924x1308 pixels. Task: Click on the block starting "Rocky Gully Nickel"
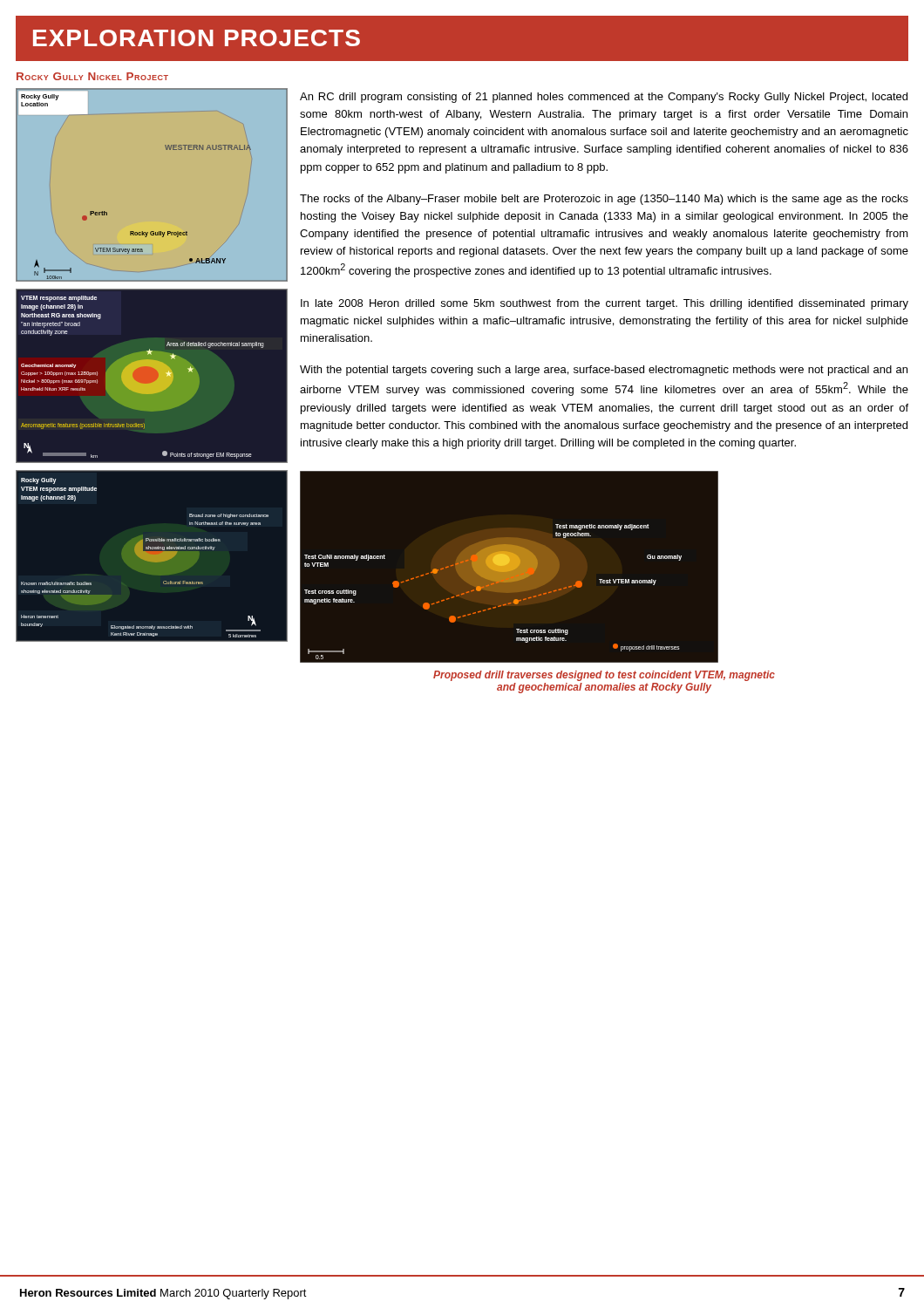tap(92, 76)
